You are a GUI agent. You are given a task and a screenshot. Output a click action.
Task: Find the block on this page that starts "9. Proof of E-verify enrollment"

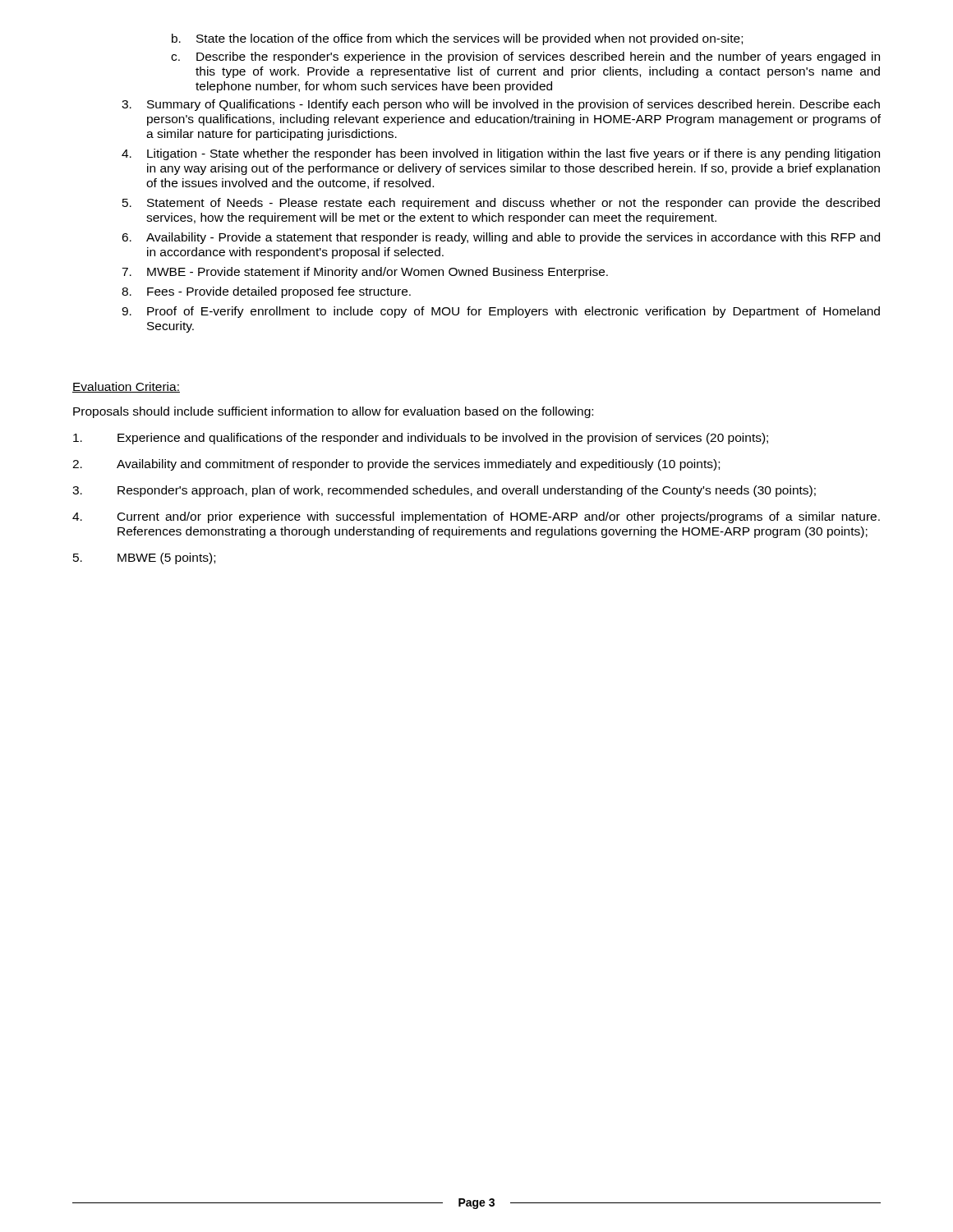(x=501, y=319)
